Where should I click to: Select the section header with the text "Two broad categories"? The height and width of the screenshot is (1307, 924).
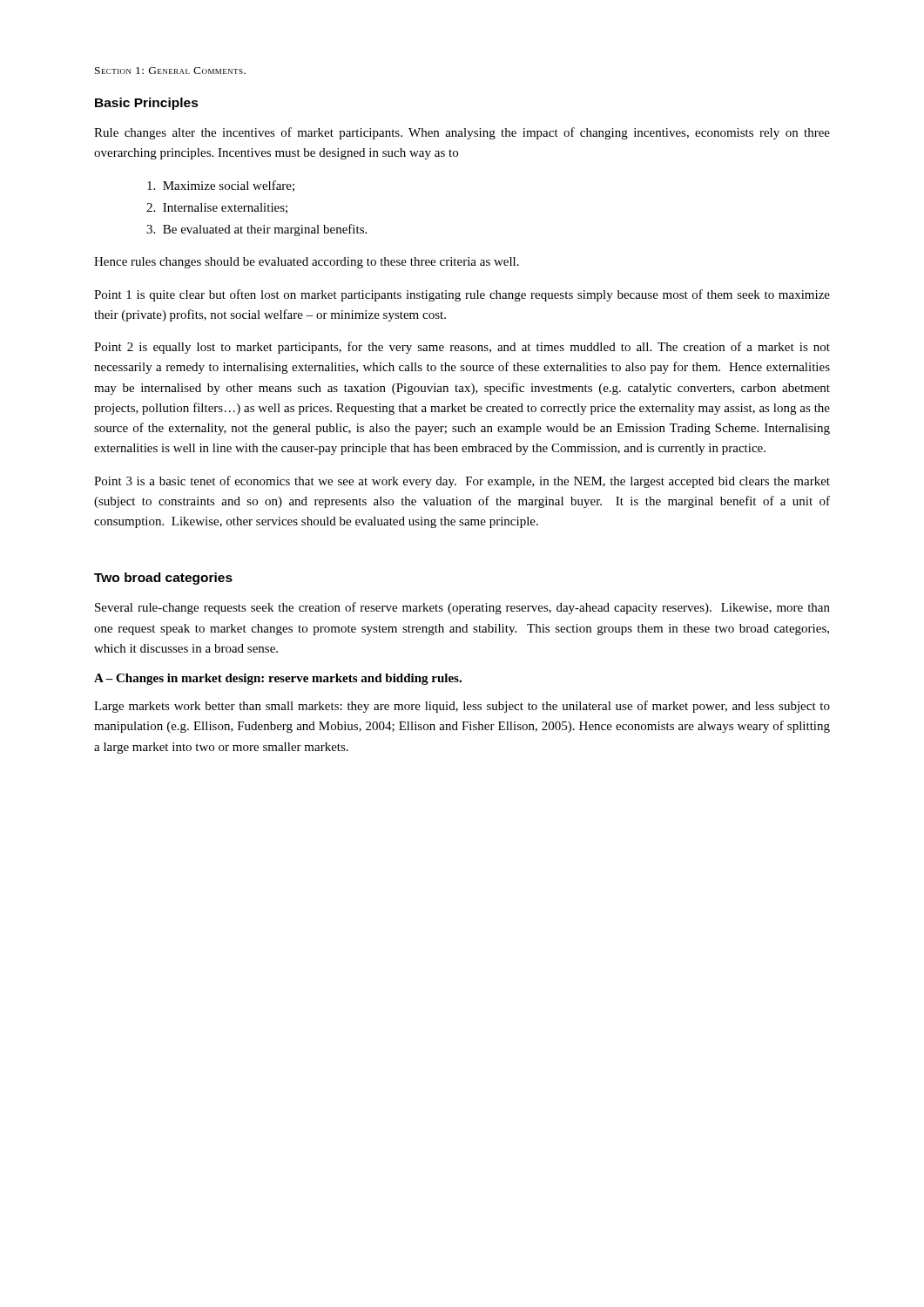coord(163,577)
